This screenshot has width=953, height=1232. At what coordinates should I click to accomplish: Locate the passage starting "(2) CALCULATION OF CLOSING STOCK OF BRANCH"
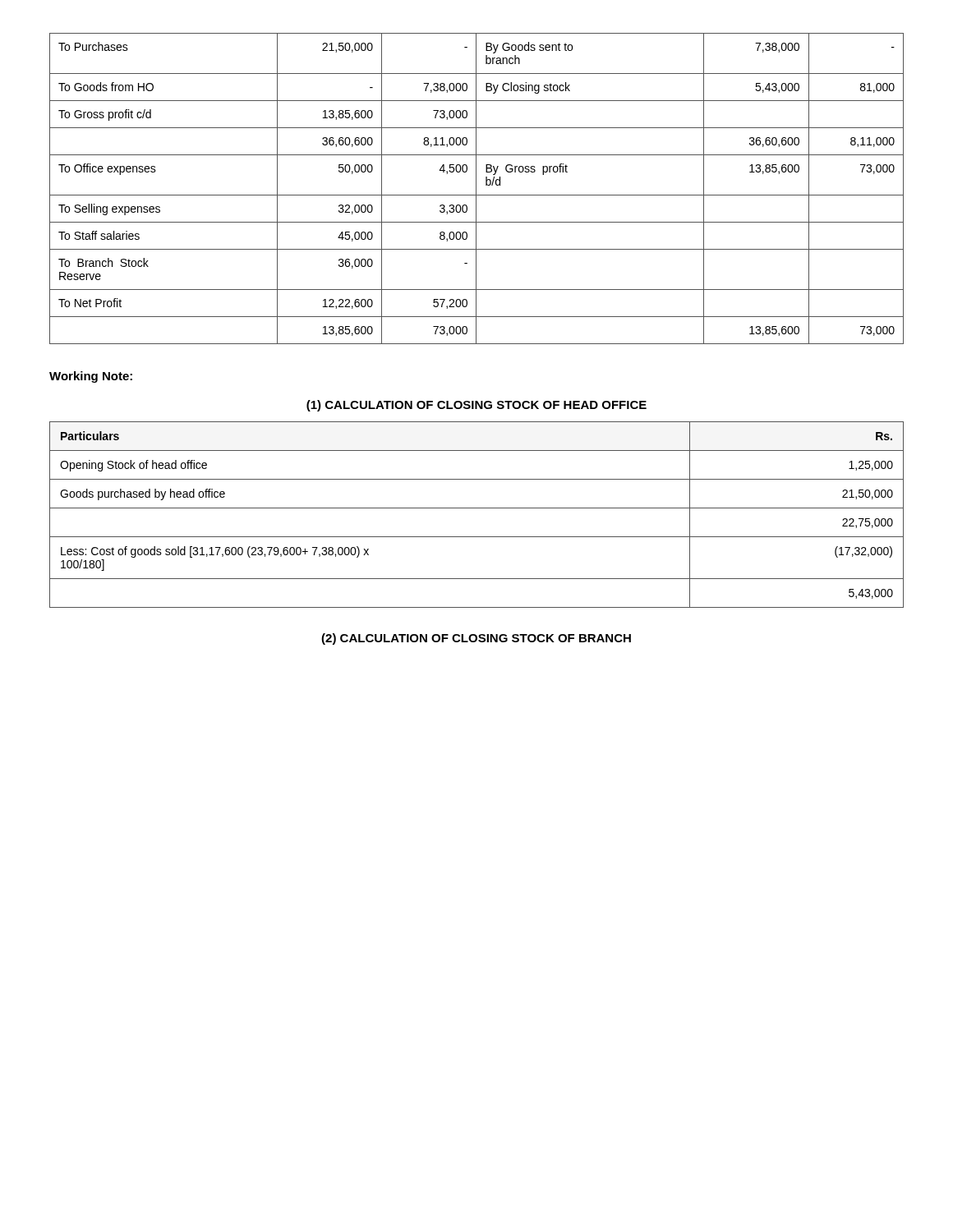point(476,638)
